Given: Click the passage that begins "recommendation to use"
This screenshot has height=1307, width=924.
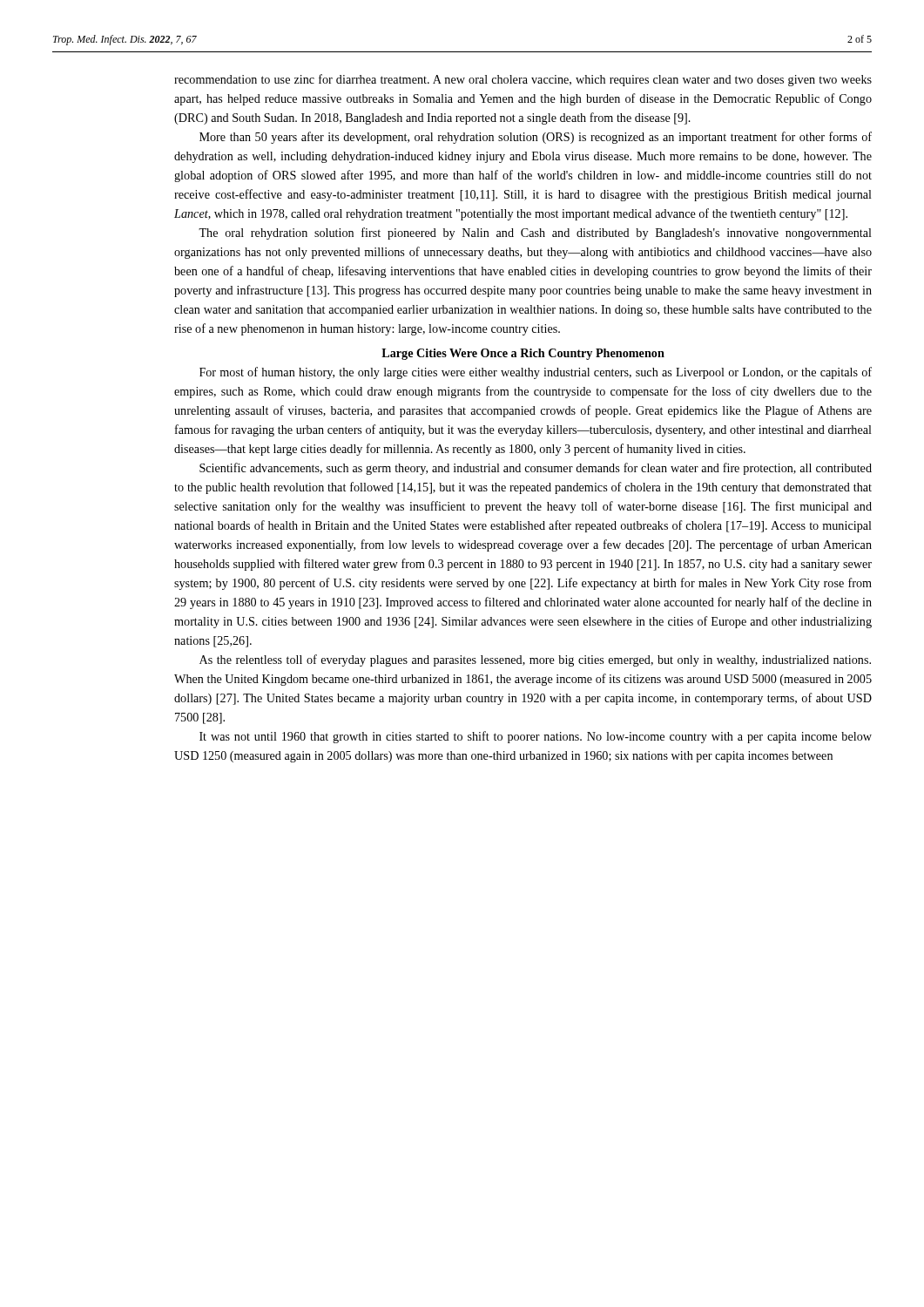Looking at the screenshot, I should [x=523, y=98].
